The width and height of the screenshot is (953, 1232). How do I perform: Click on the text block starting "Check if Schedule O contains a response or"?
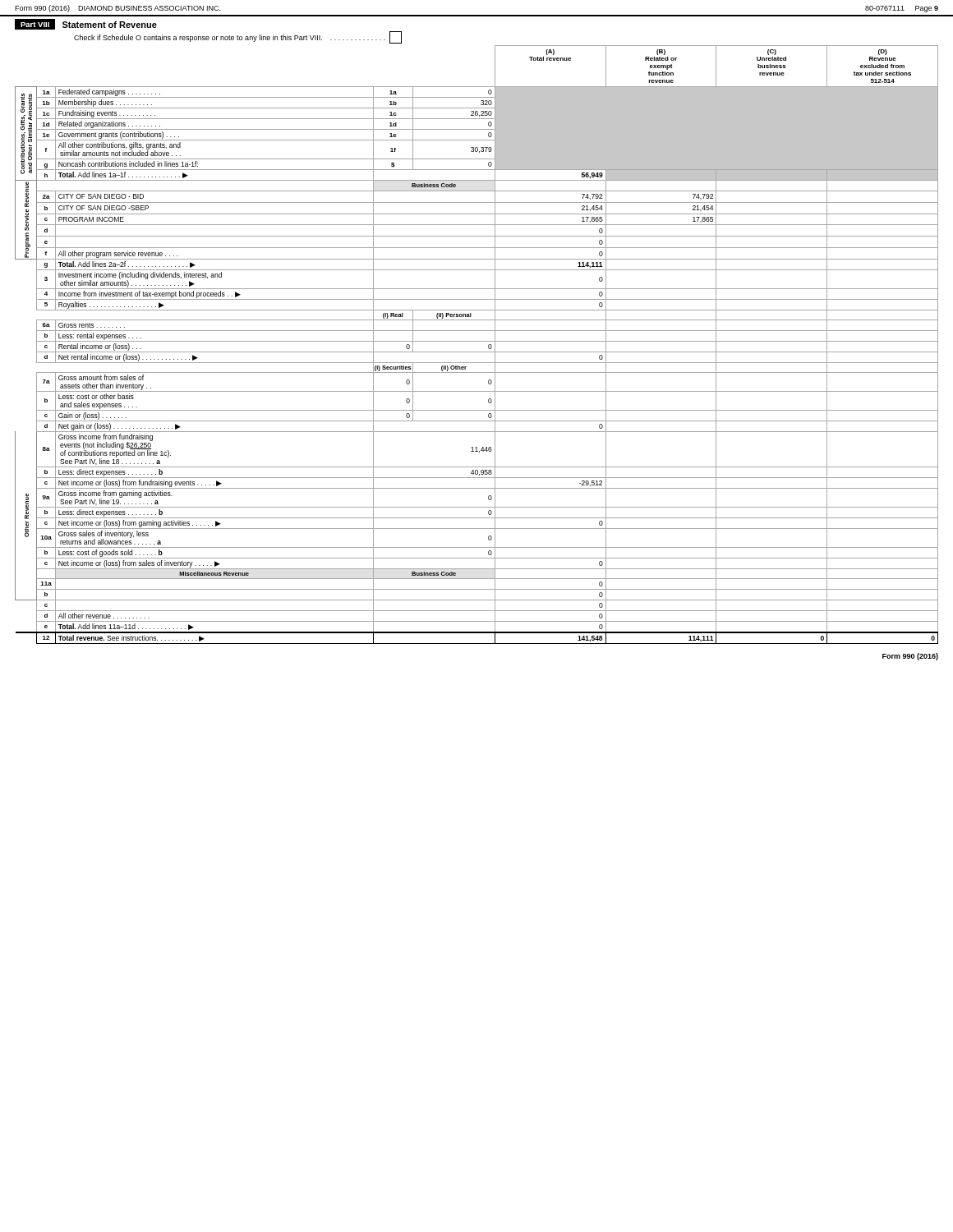click(238, 37)
